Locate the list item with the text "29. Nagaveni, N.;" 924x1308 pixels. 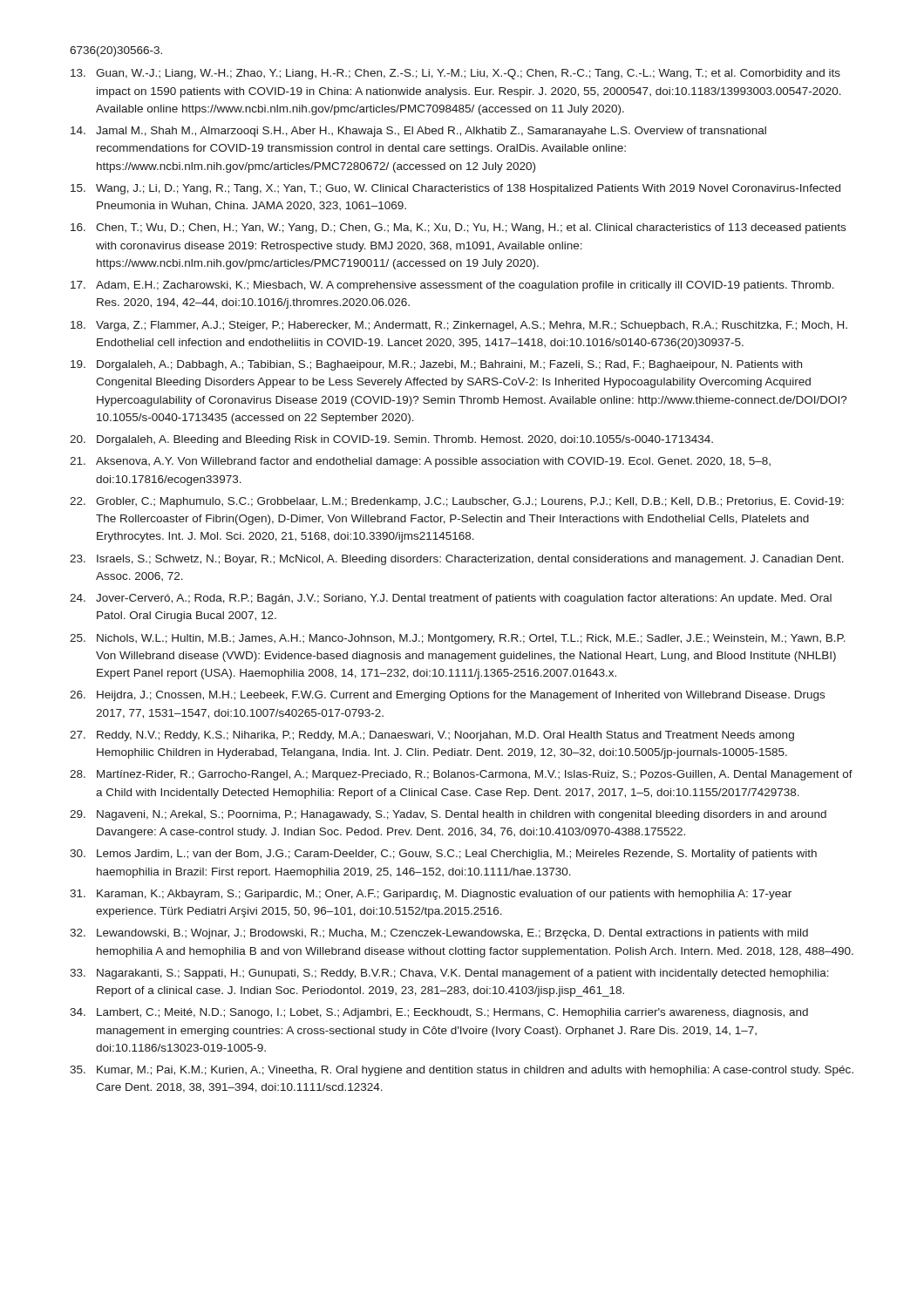pos(462,823)
